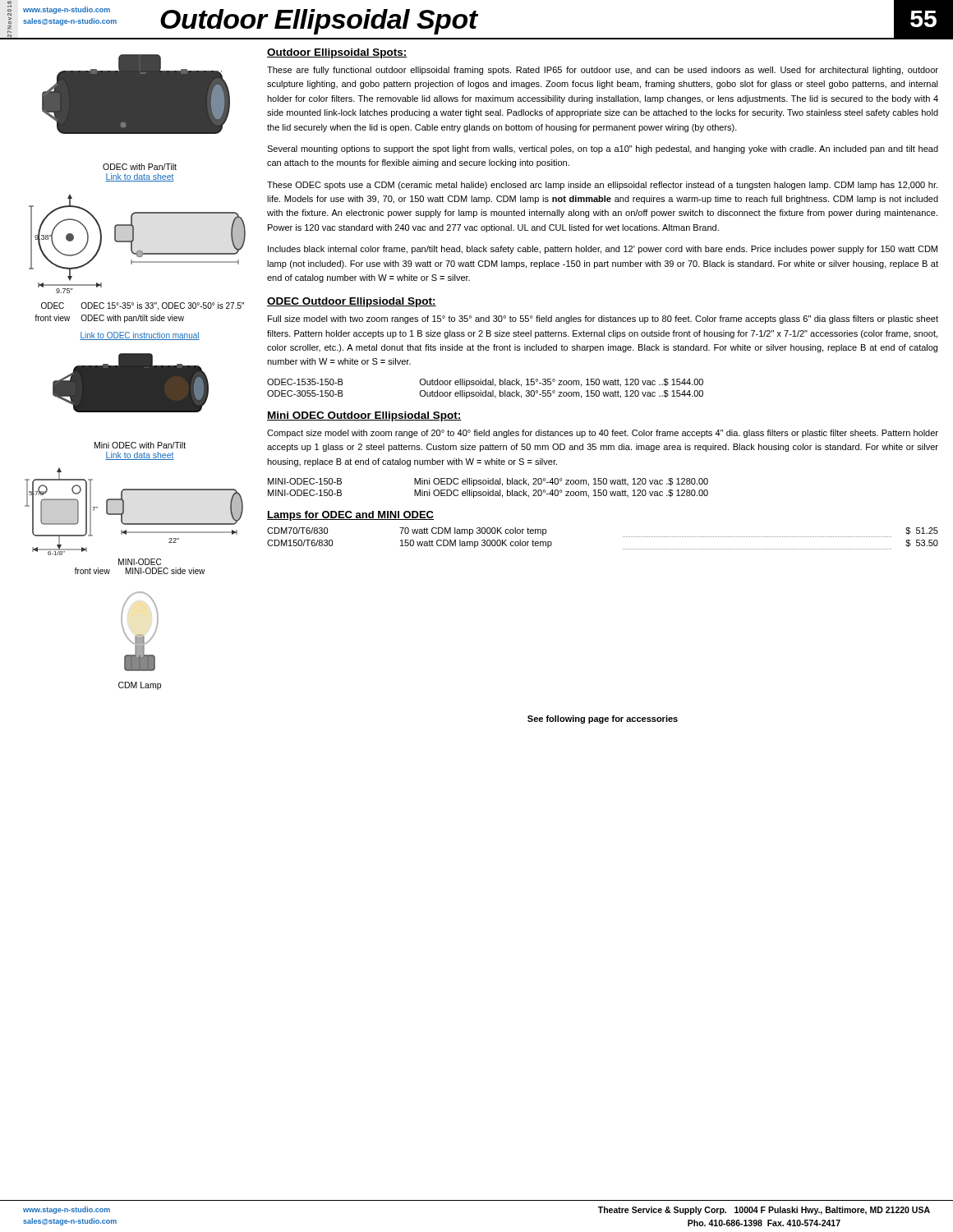Point to the block beginning "Compact size model with zoom range of"
This screenshot has height=1232, width=953.
[603, 447]
